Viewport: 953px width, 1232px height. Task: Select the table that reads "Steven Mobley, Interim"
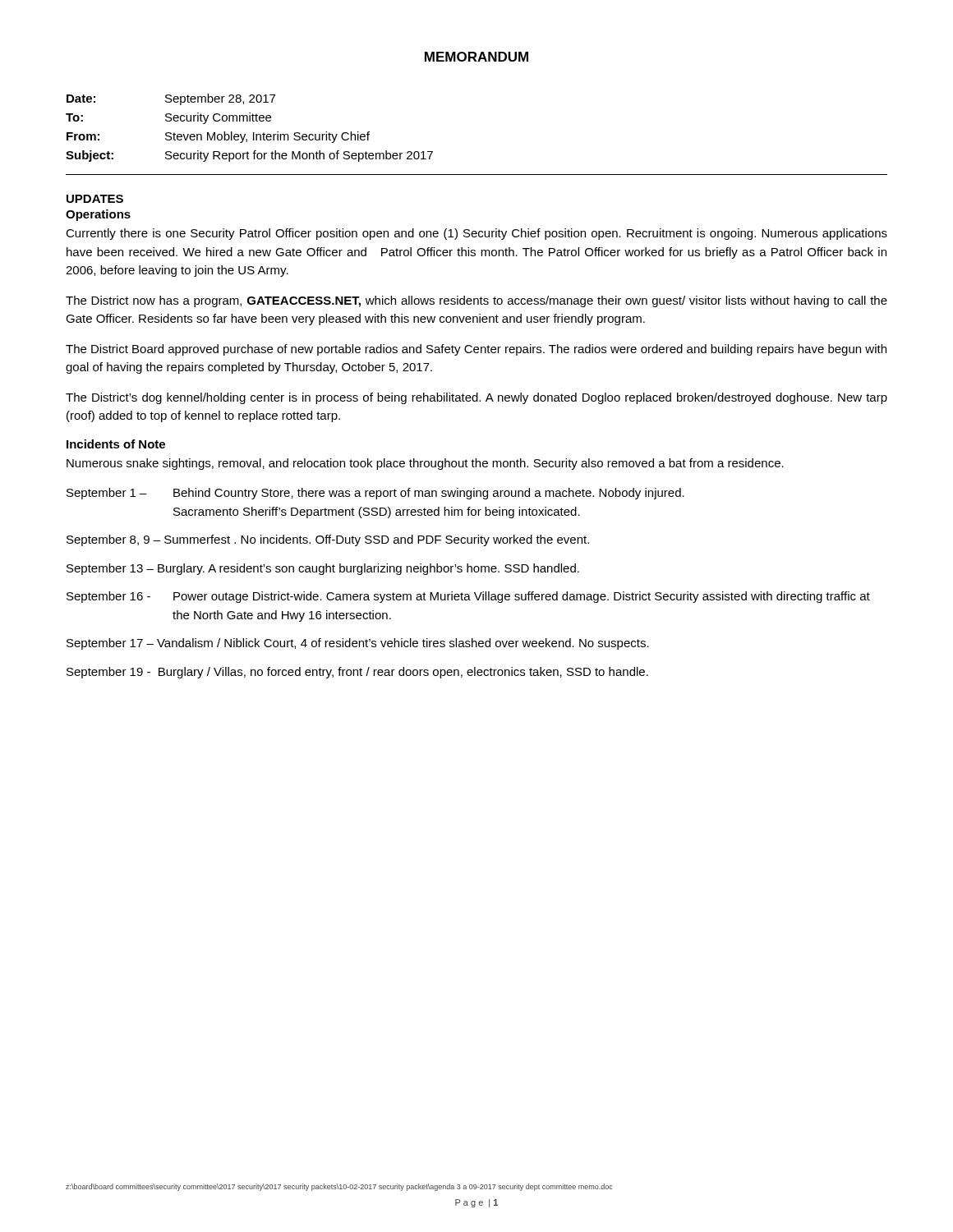click(476, 126)
